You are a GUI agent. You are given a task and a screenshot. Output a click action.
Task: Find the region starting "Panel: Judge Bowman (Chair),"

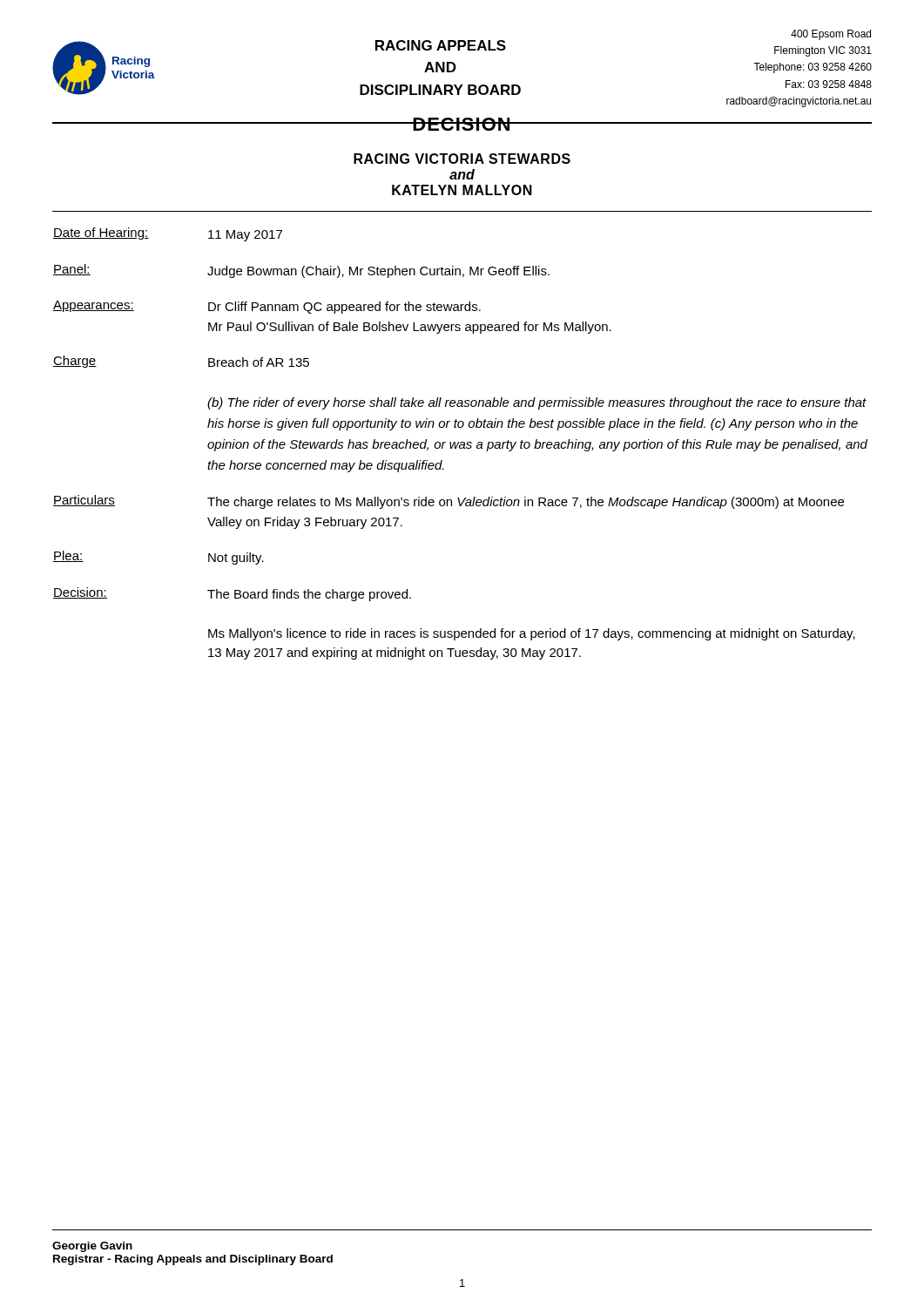[x=462, y=278]
